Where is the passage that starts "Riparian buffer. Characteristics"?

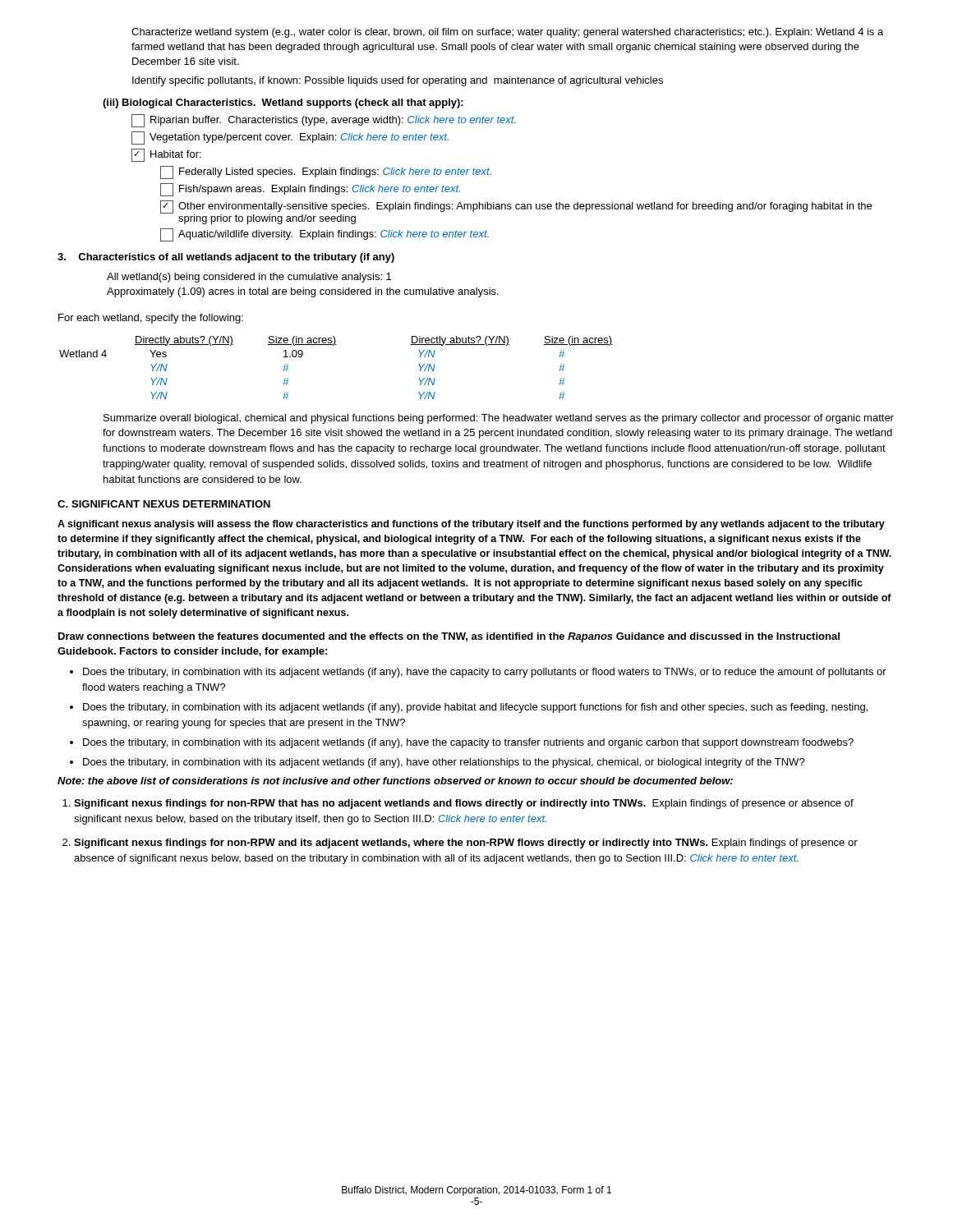click(324, 120)
